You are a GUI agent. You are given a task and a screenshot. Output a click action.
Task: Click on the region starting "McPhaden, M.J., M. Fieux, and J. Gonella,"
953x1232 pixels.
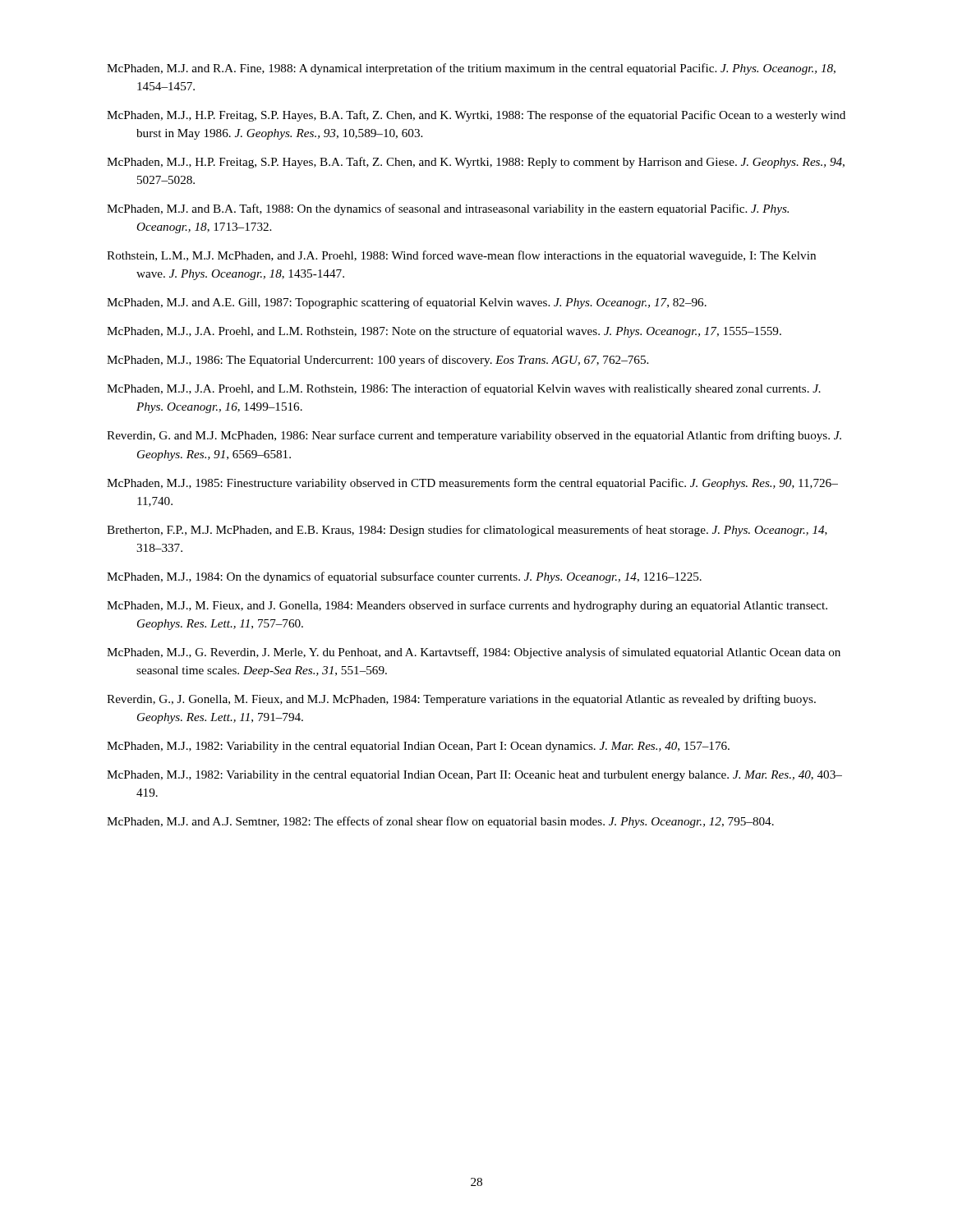click(468, 614)
